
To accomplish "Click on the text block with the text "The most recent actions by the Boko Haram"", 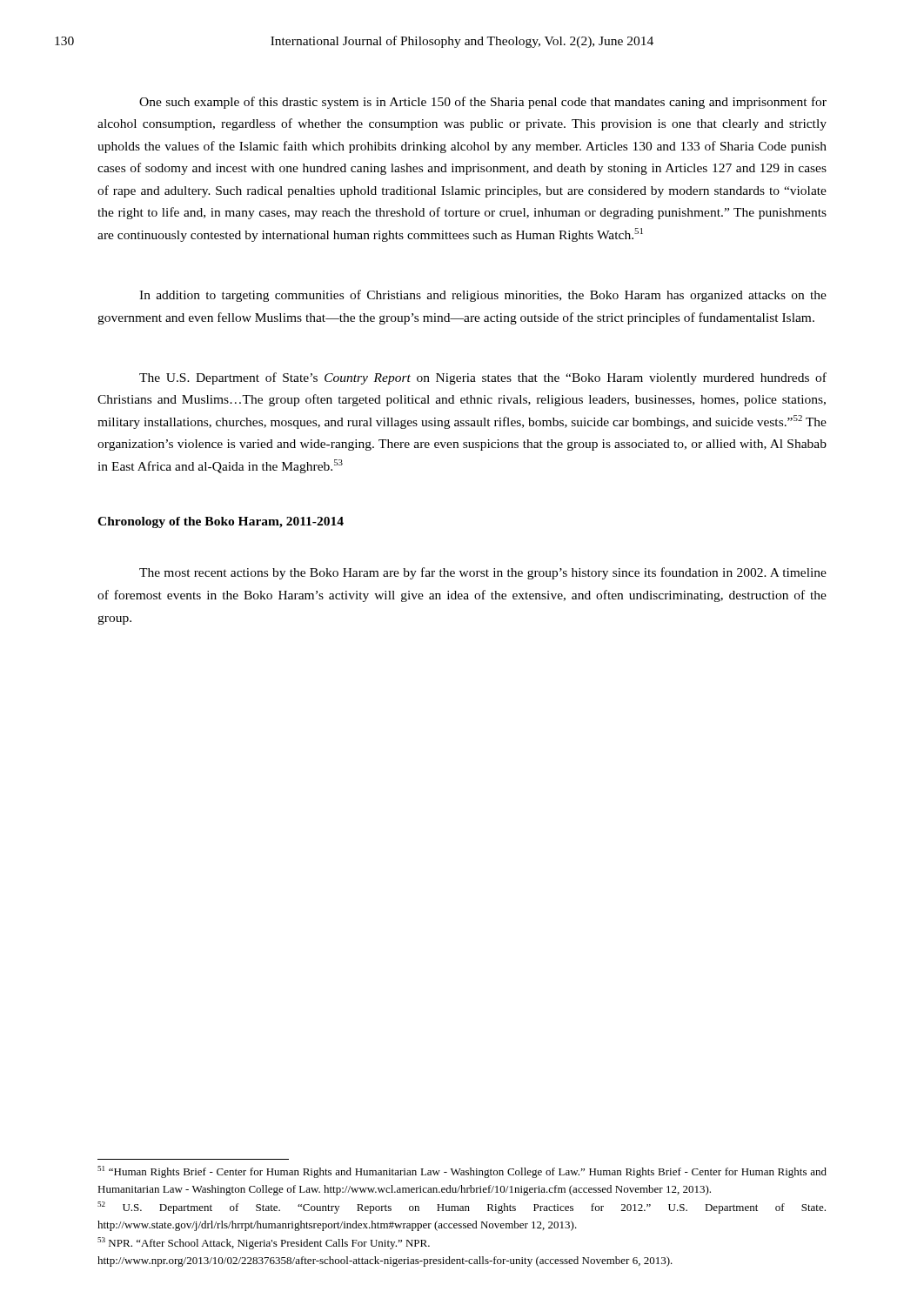I will click(x=462, y=595).
